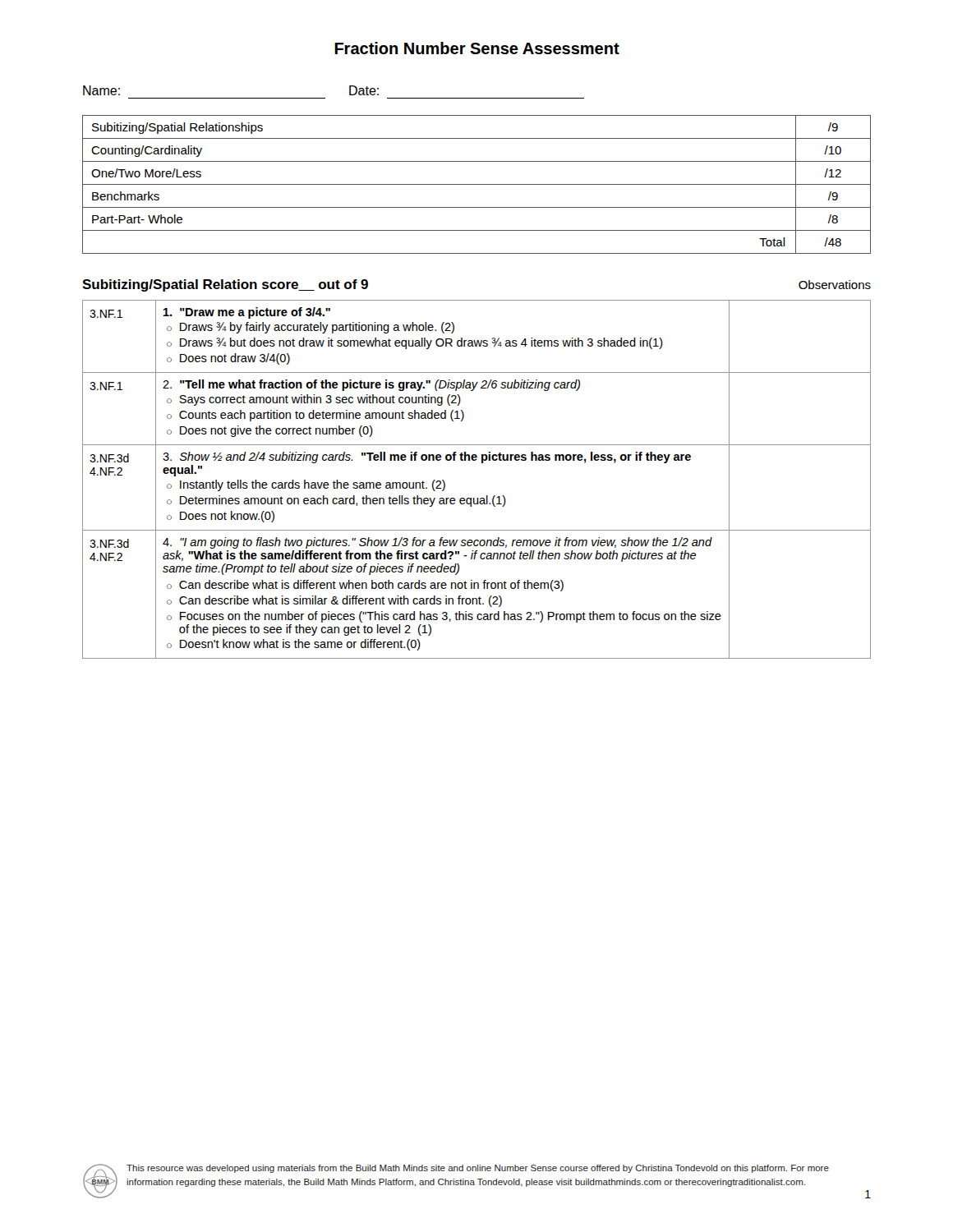The width and height of the screenshot is (953, 1232).
Task: Click on the logo
Action: tap(100, 1182)
